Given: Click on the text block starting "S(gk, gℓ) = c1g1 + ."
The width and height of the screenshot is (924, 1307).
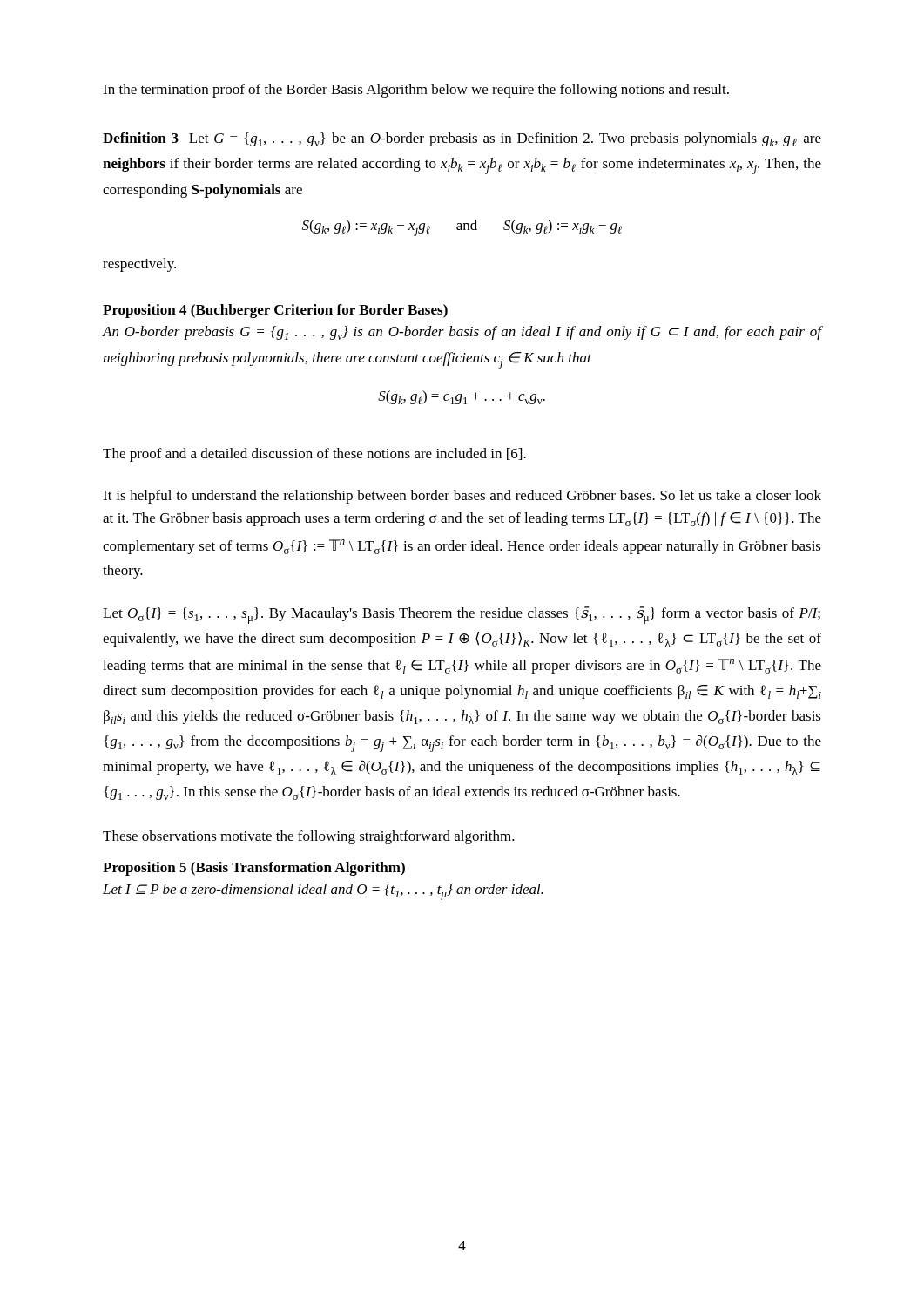Looking at the screenshot, I should 462,397.
